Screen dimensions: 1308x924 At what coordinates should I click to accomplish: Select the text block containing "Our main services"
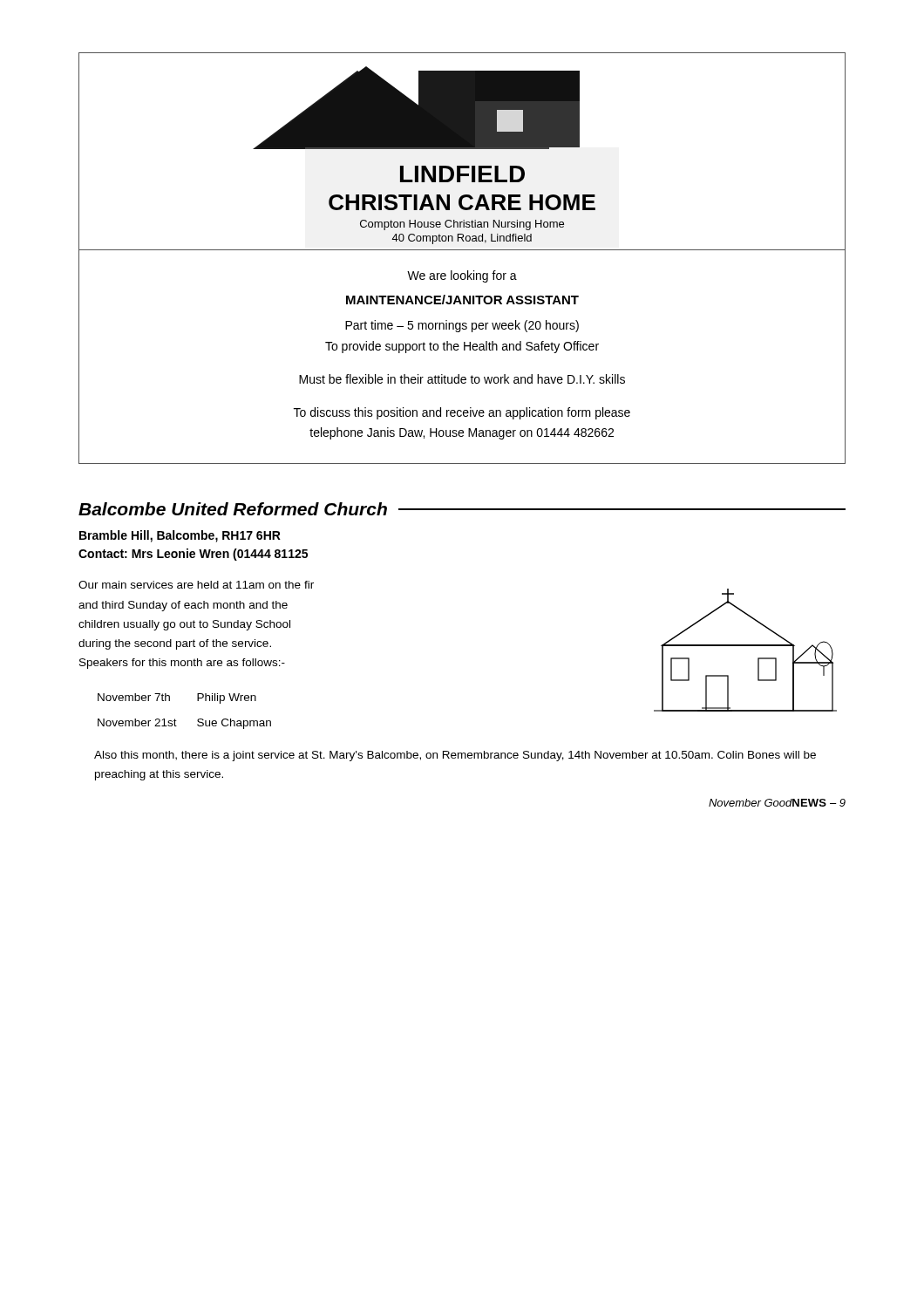(x=196, y=585)
